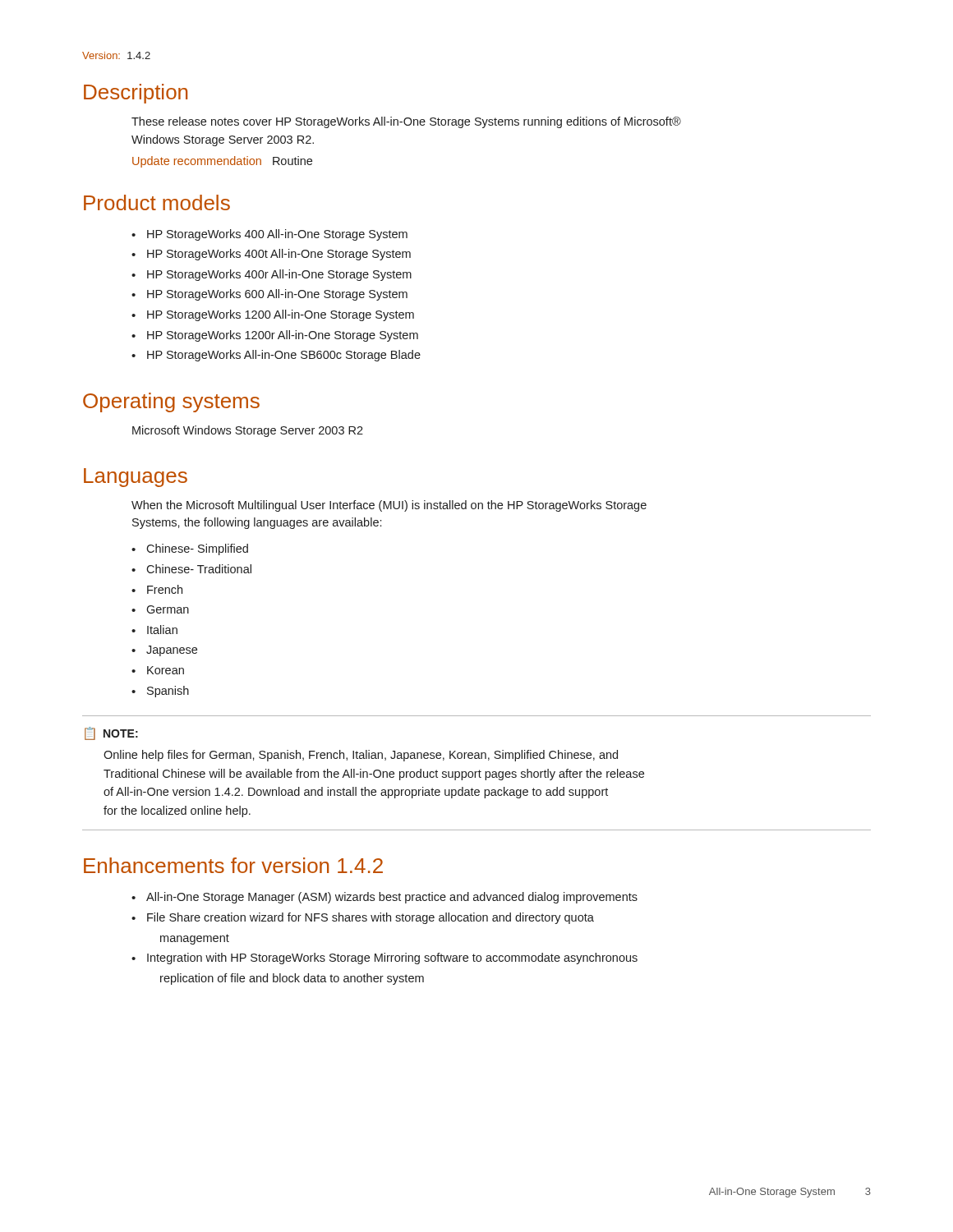The image size is (953, 1232).
Task: Where does it say "HP StorageWorks 400r All-in-One Storage System"?
Action: (279, 274)
